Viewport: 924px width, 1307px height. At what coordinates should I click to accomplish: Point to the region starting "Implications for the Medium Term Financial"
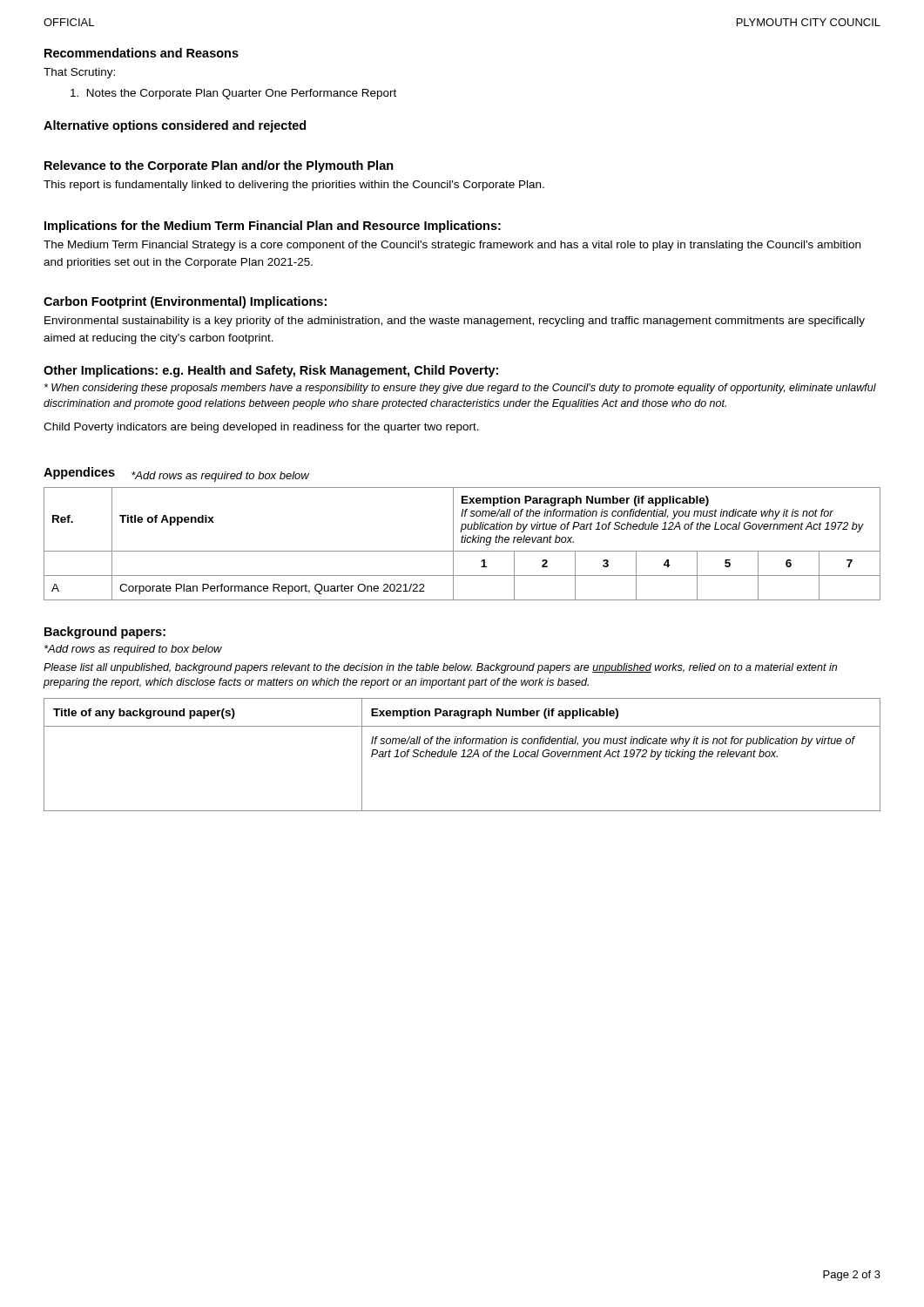click(273, 226)
